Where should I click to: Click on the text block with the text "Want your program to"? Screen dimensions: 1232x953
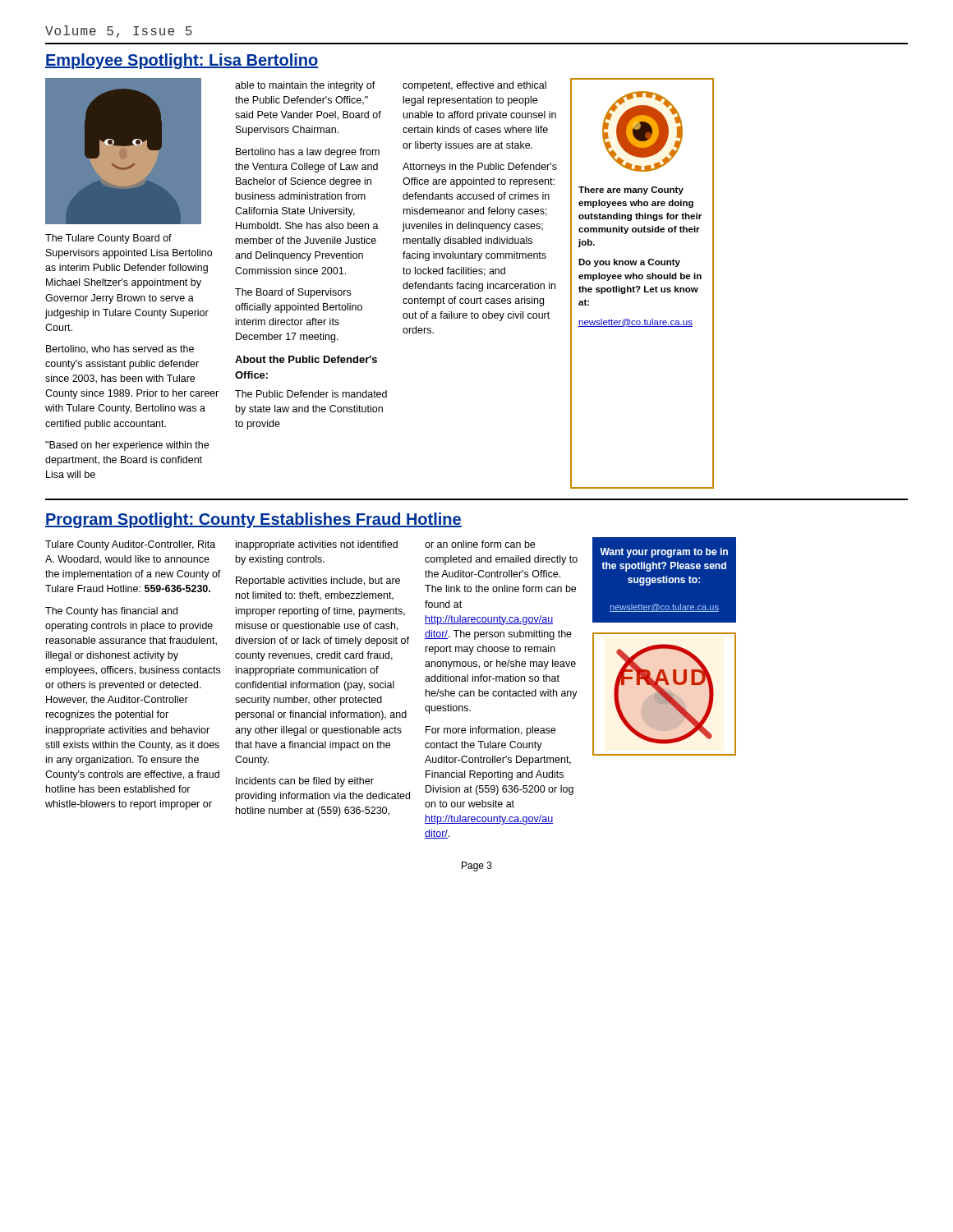pyautogui.click(x=664, y=579)
